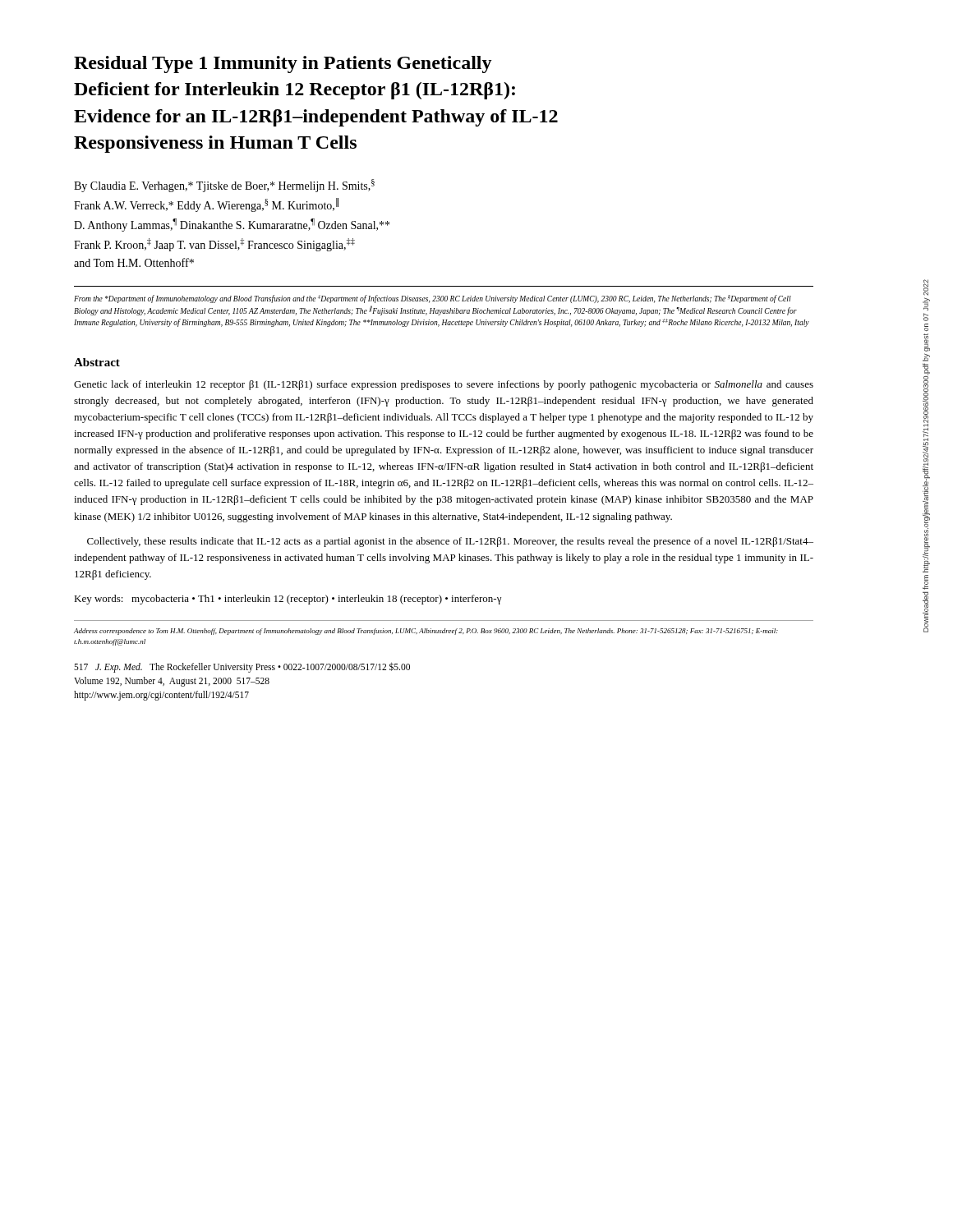Locate the text block with the text "By Claudia E."
Viewport: 953px width, 1232px height.
point(232,223)
